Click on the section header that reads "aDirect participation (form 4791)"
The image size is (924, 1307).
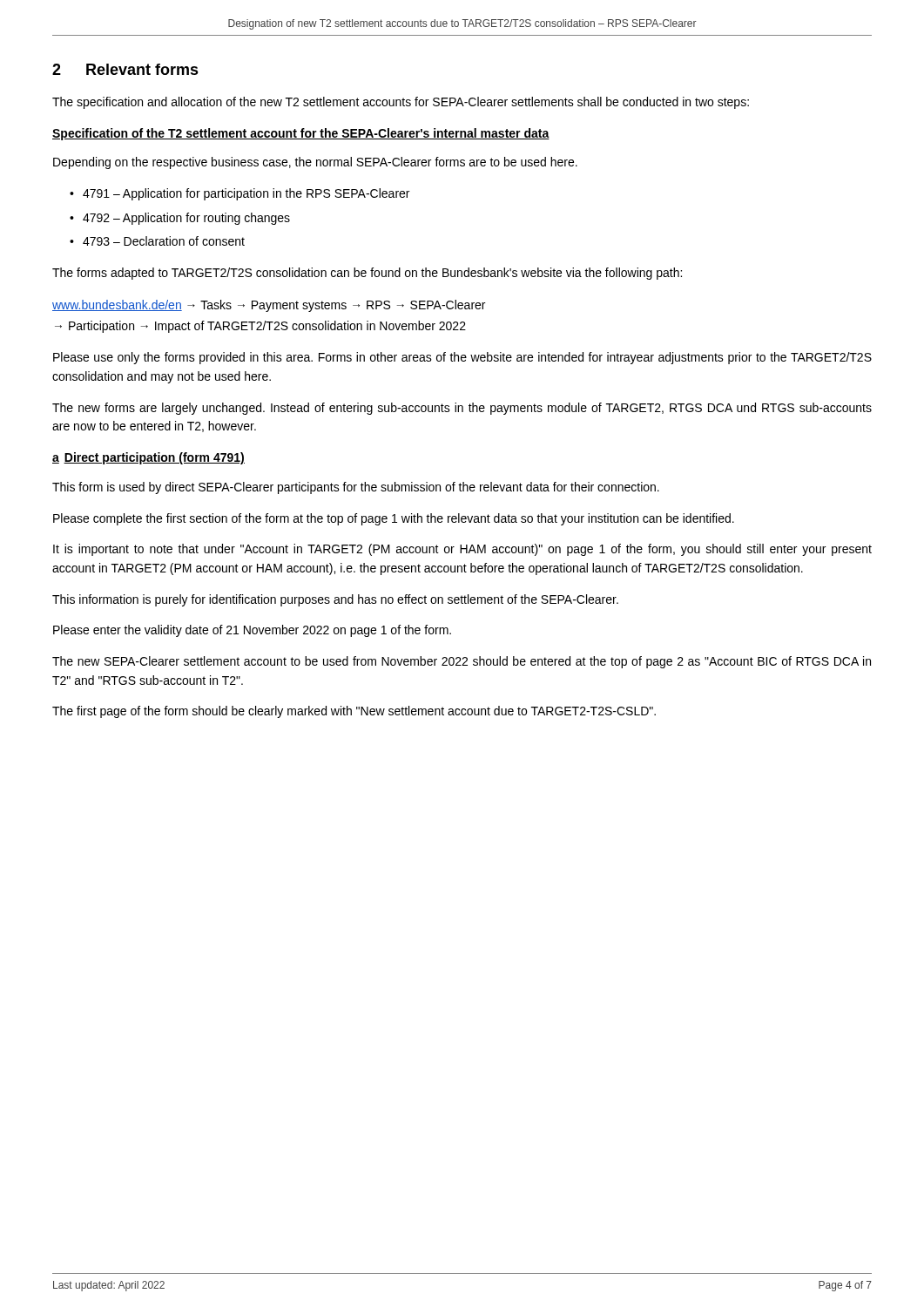coord(148,458)
